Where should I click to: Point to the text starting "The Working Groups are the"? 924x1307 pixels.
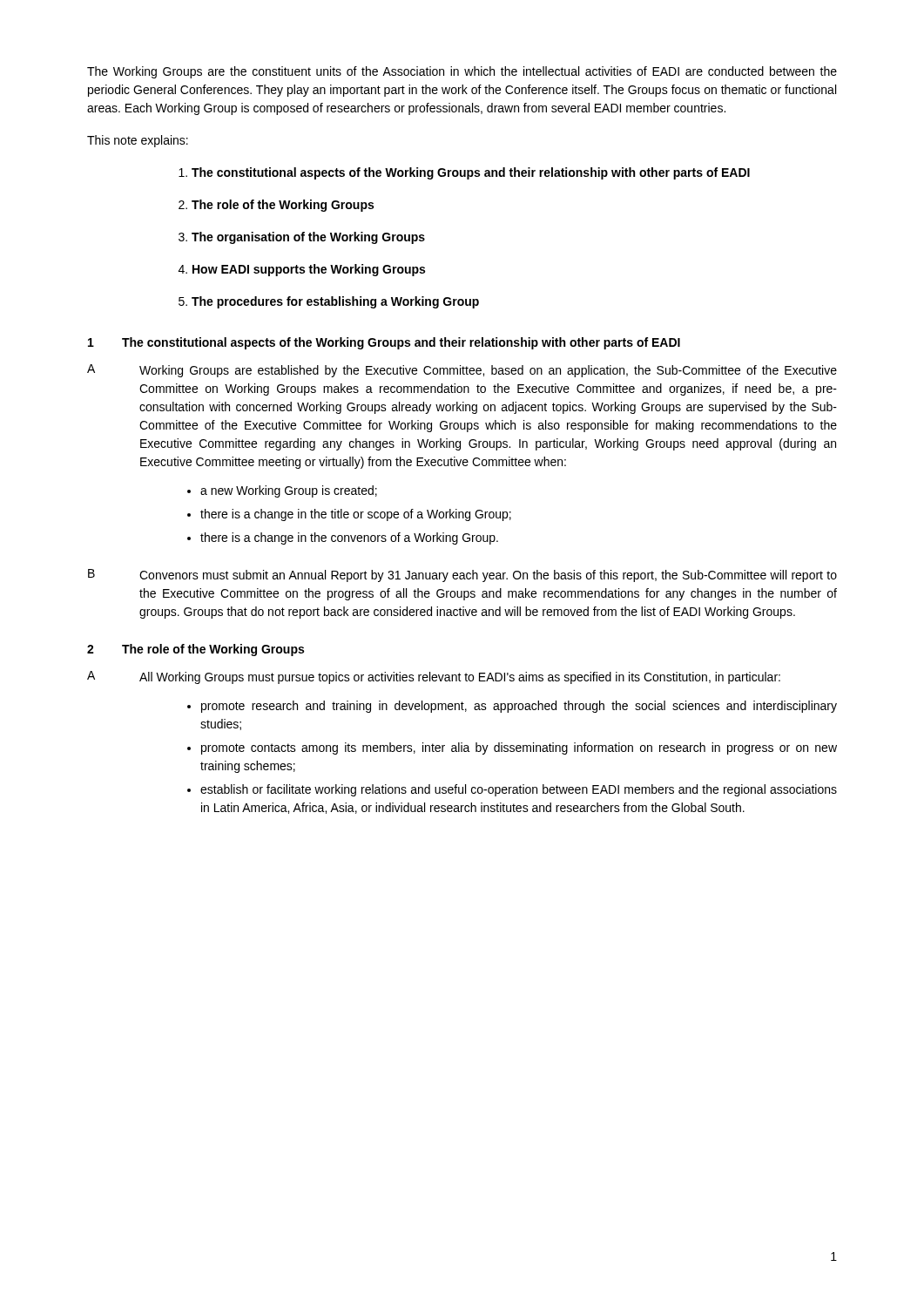coord(462,90)
